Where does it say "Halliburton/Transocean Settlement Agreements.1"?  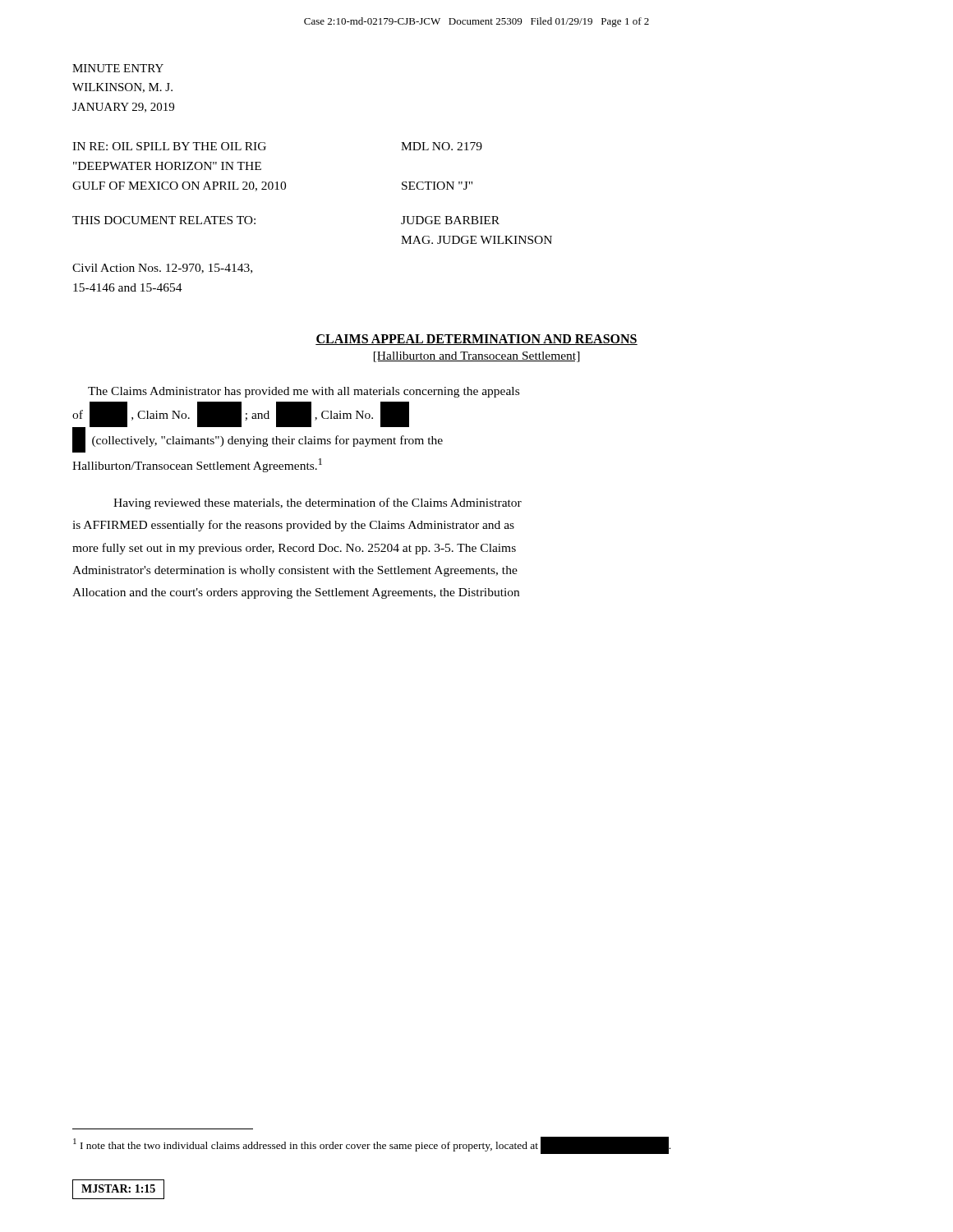click(x=198, y=464)
